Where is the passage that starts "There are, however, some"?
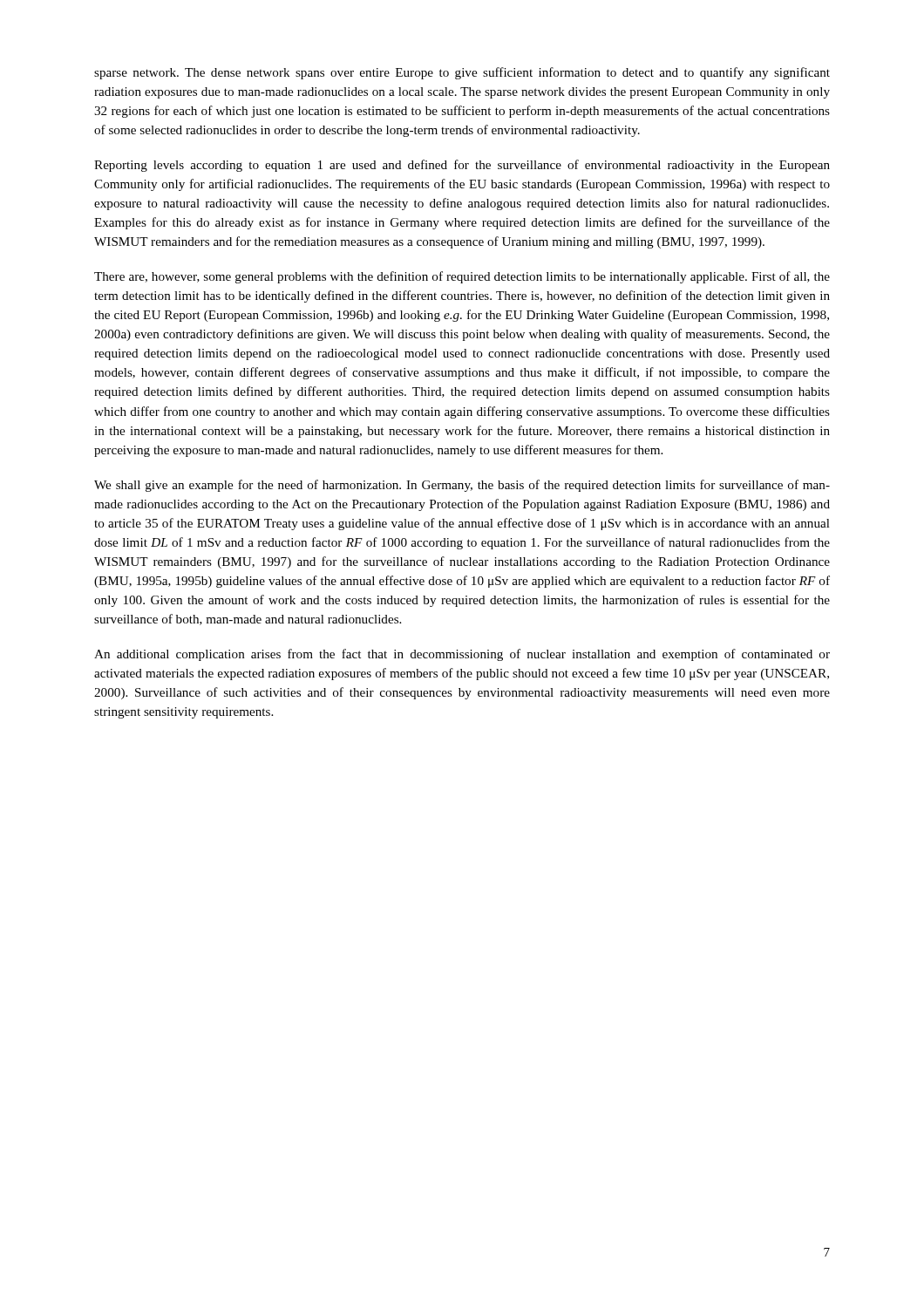Image resolution: width=924 pixels, height=1308 pixels. point(462,363)
